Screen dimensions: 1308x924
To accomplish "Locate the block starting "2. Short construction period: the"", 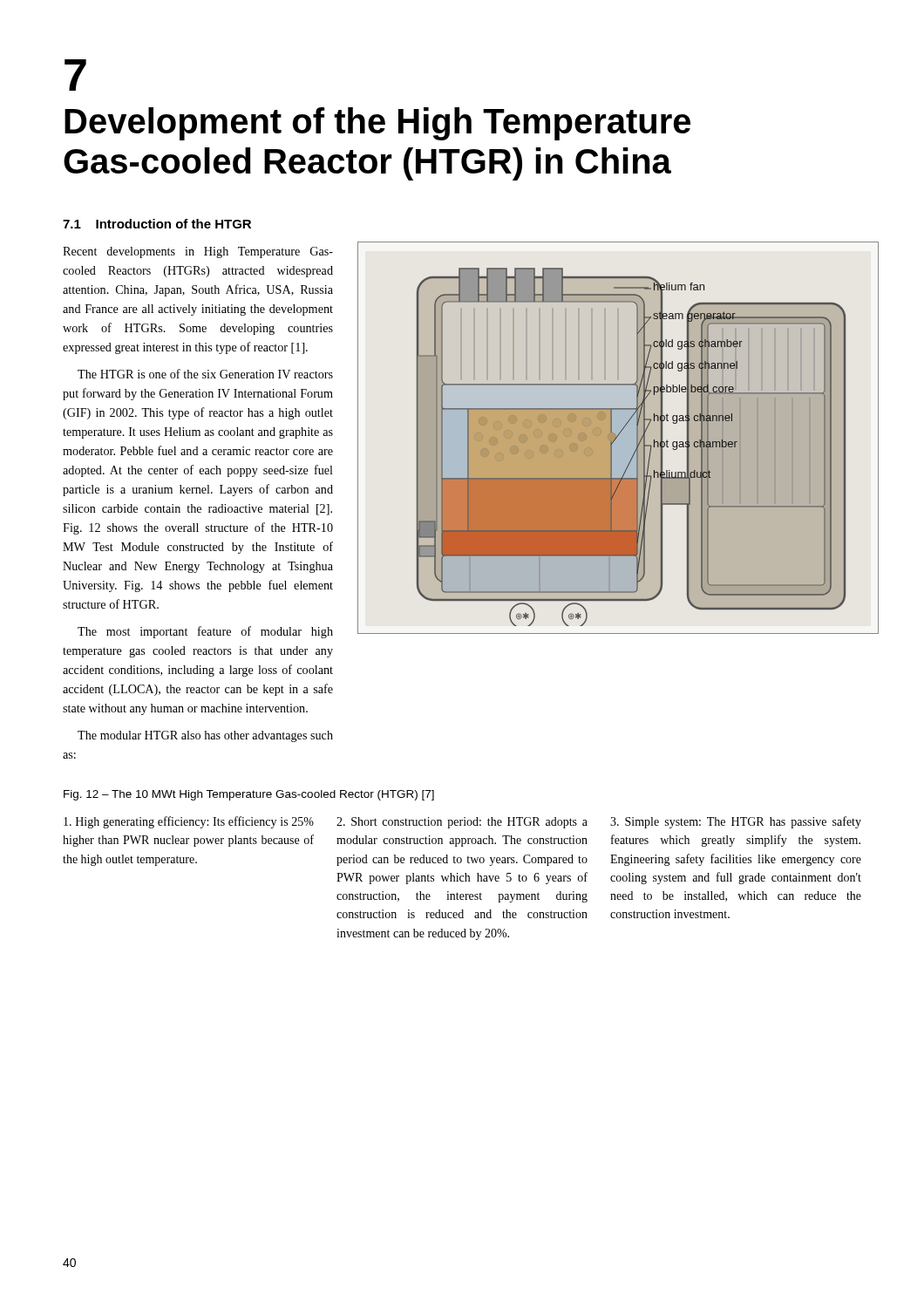I will pyautogui.click(x=462, y=878).
